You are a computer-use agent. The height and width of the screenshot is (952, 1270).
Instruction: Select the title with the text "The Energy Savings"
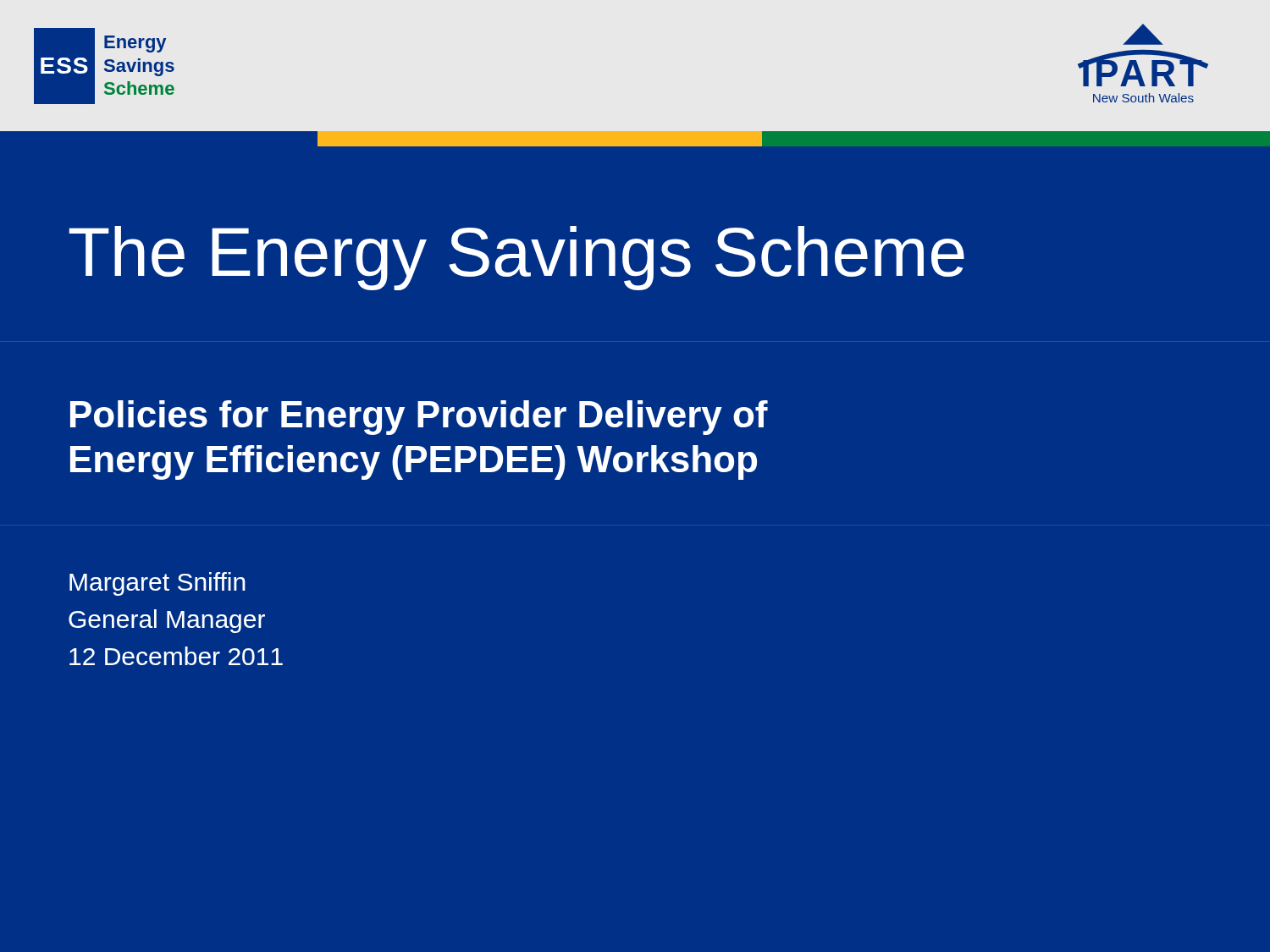pos(517,252)
